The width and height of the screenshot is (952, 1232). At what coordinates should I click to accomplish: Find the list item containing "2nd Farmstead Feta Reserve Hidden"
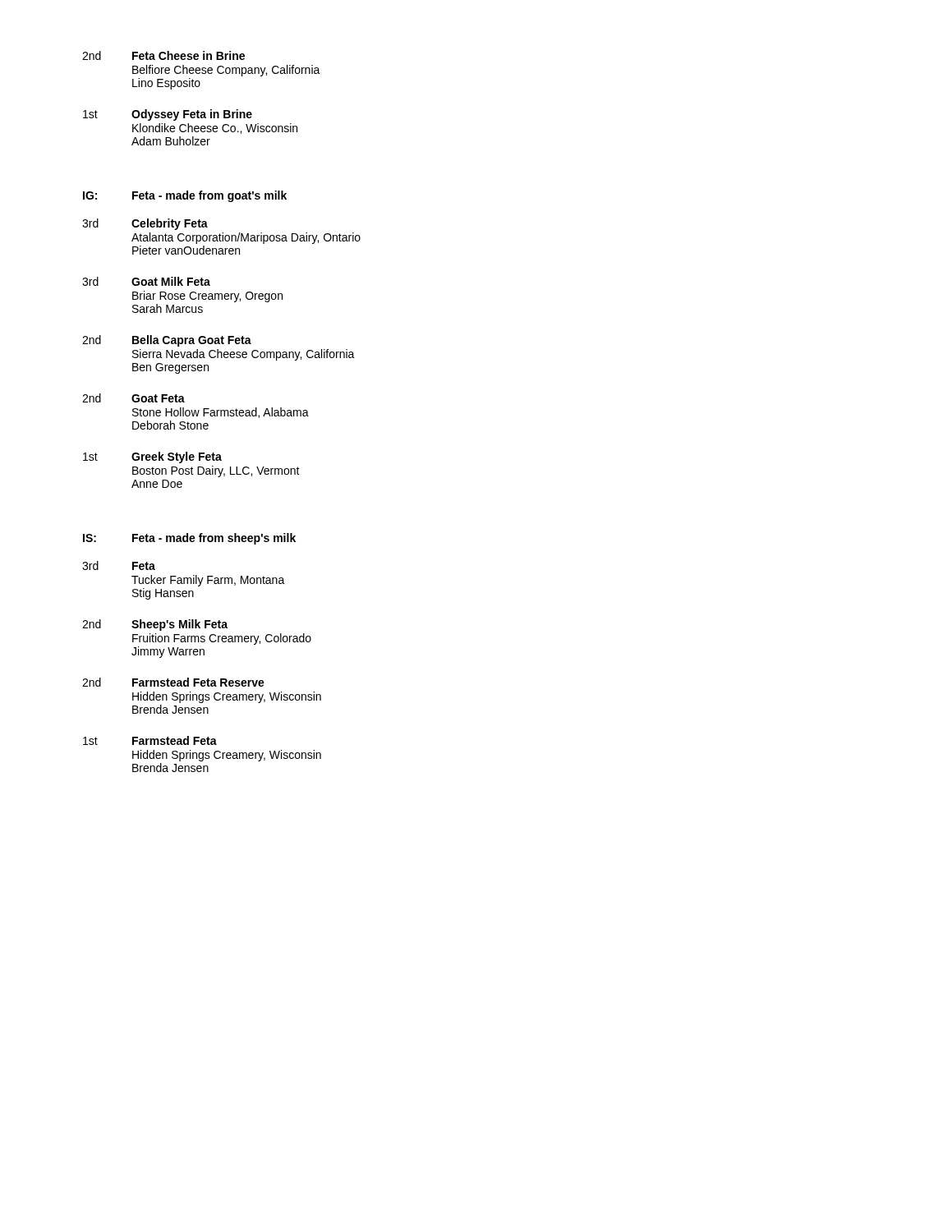[173, 682]
